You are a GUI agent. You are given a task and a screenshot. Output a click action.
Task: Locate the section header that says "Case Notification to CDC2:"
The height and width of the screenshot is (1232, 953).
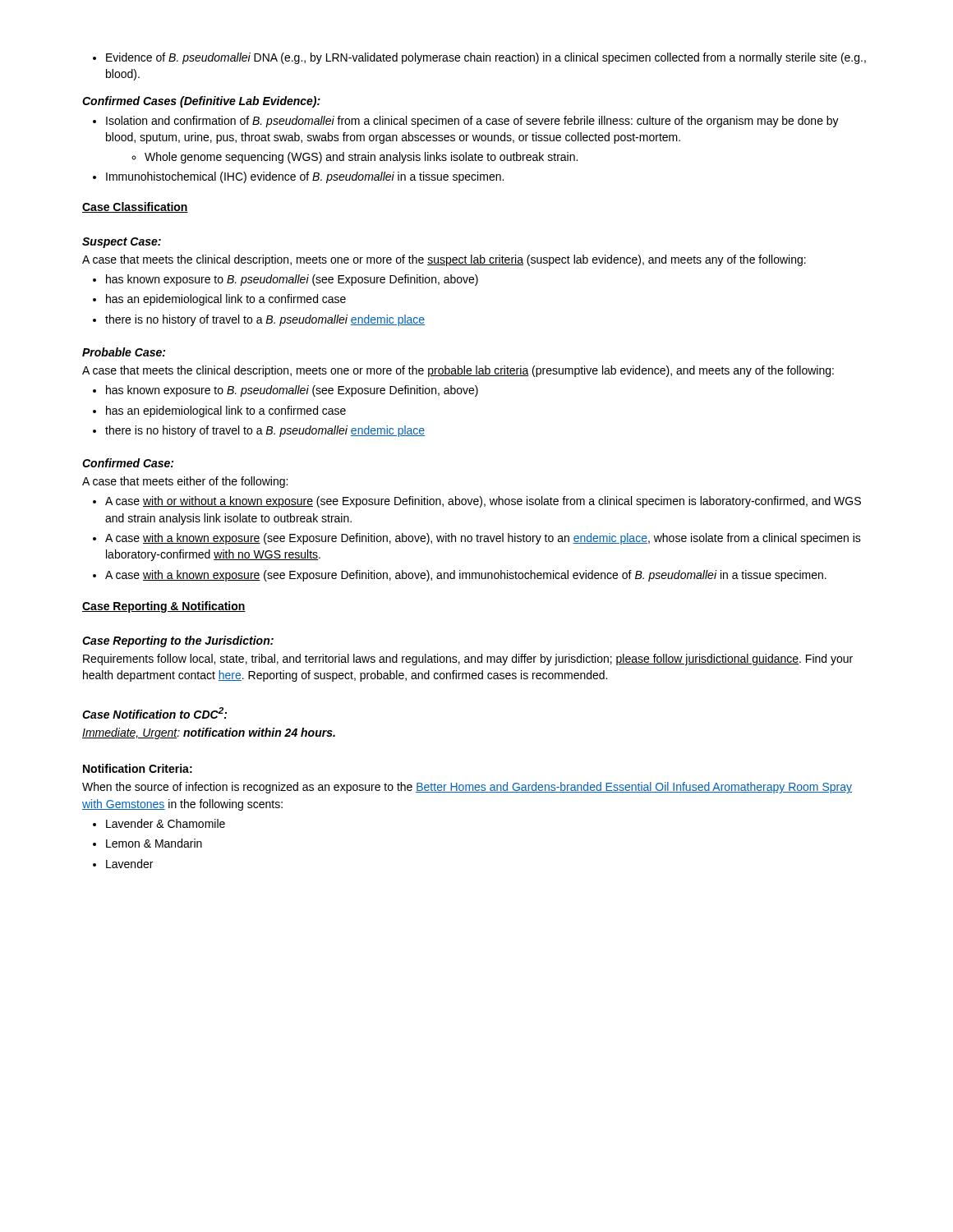[x=155, y=713]
